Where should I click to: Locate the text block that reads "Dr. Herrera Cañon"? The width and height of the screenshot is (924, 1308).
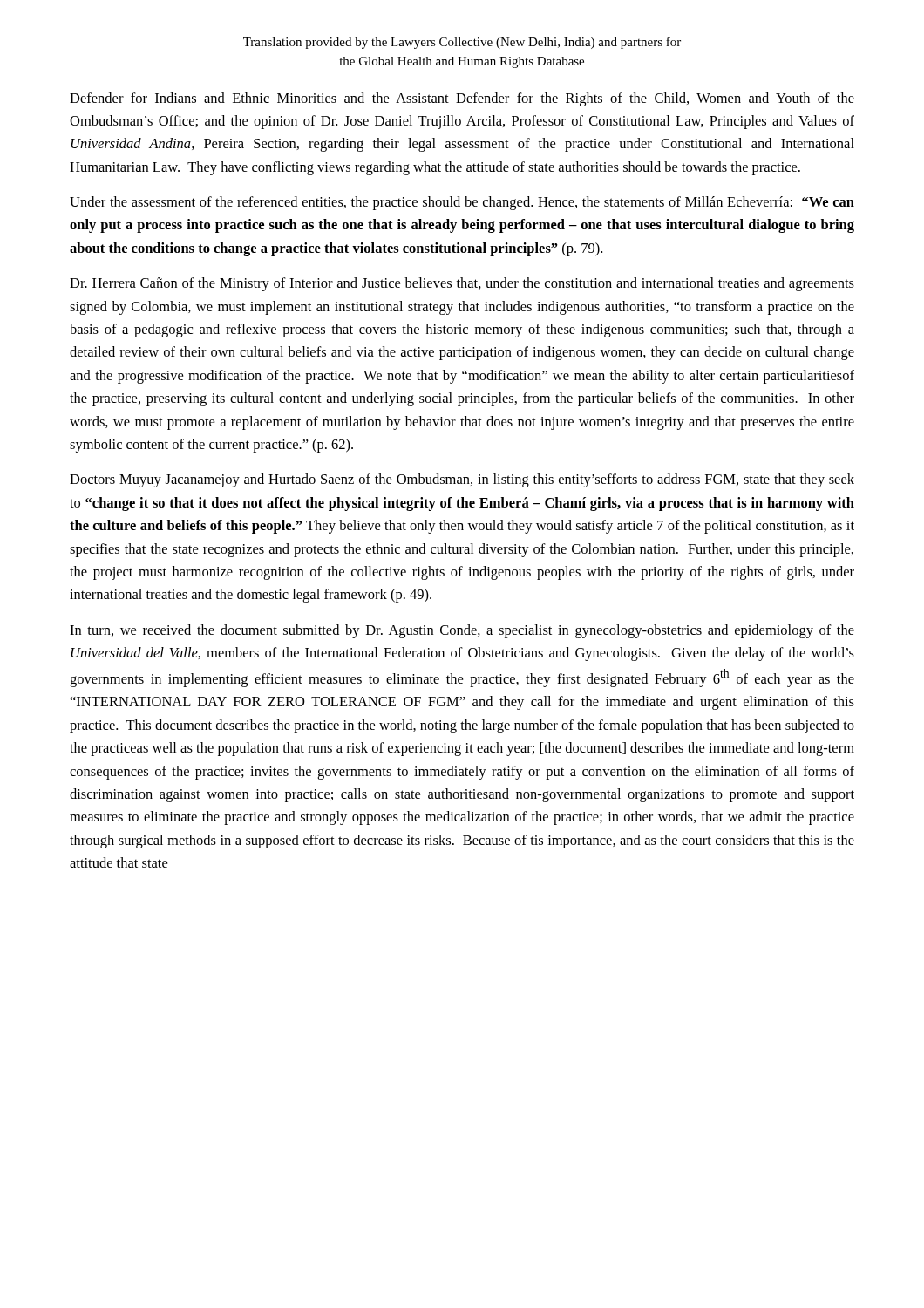click(x=462, y=364)
